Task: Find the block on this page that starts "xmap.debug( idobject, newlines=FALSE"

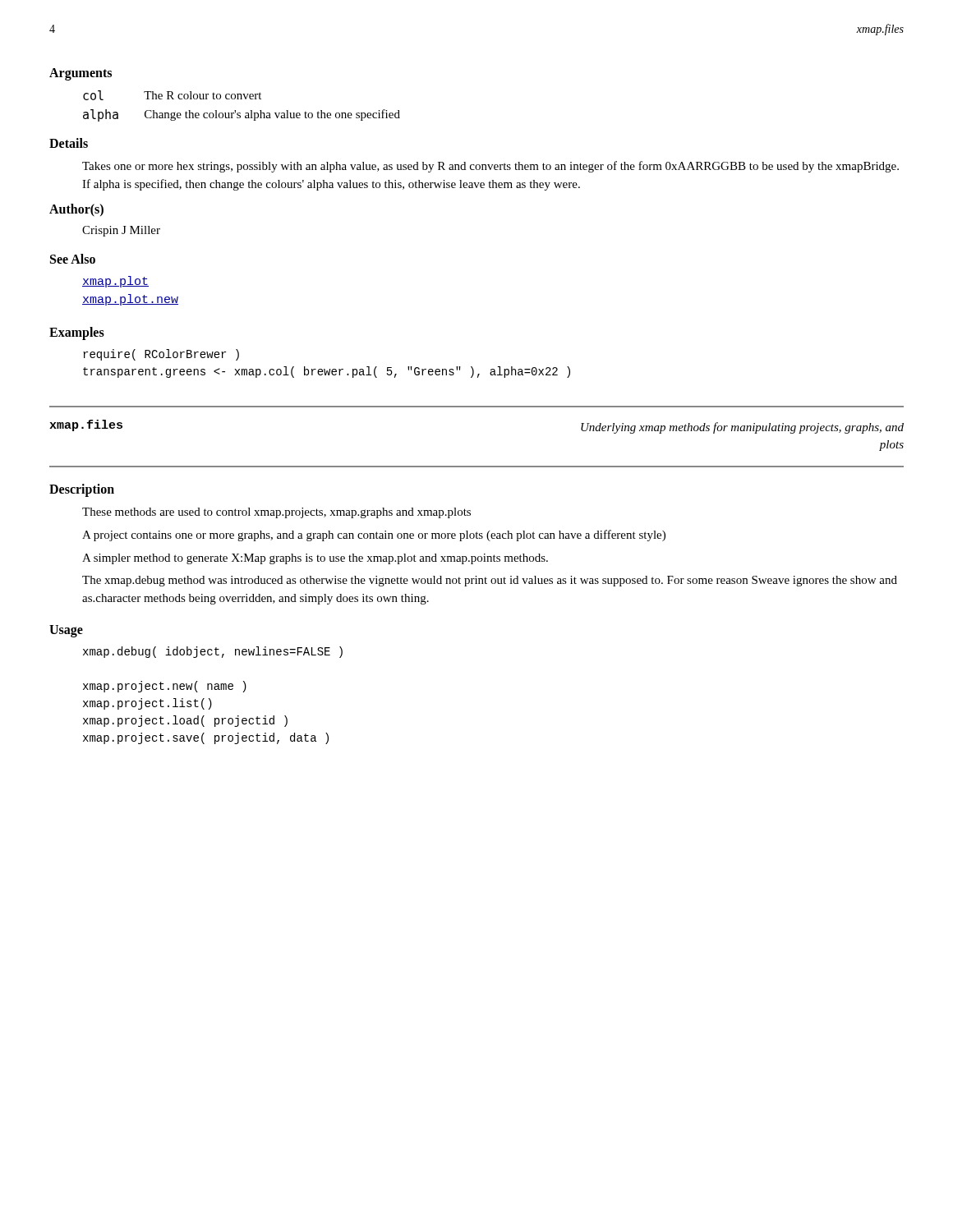Action: coord(213,695)
